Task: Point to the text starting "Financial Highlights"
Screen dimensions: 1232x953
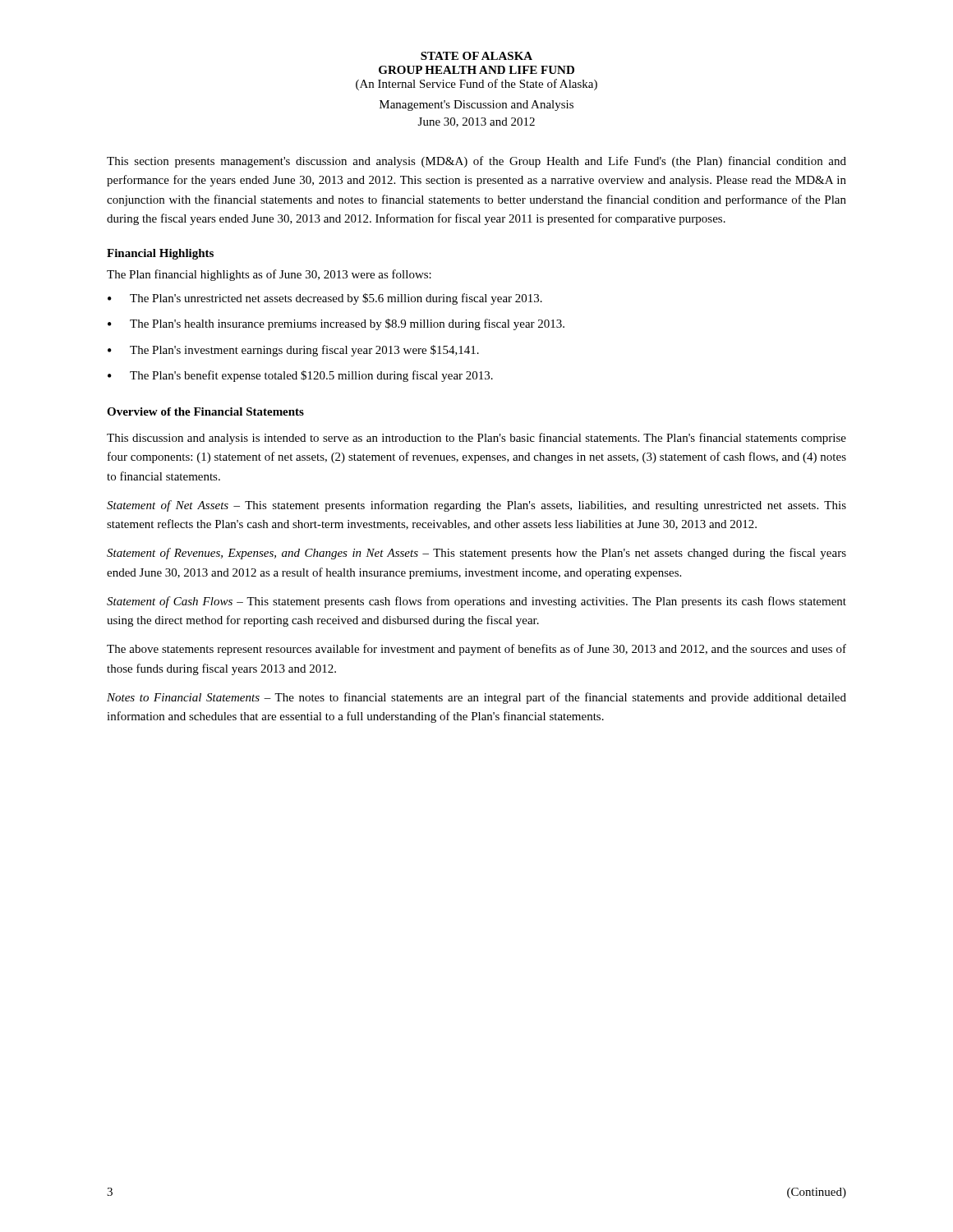Action: (160, 253)
